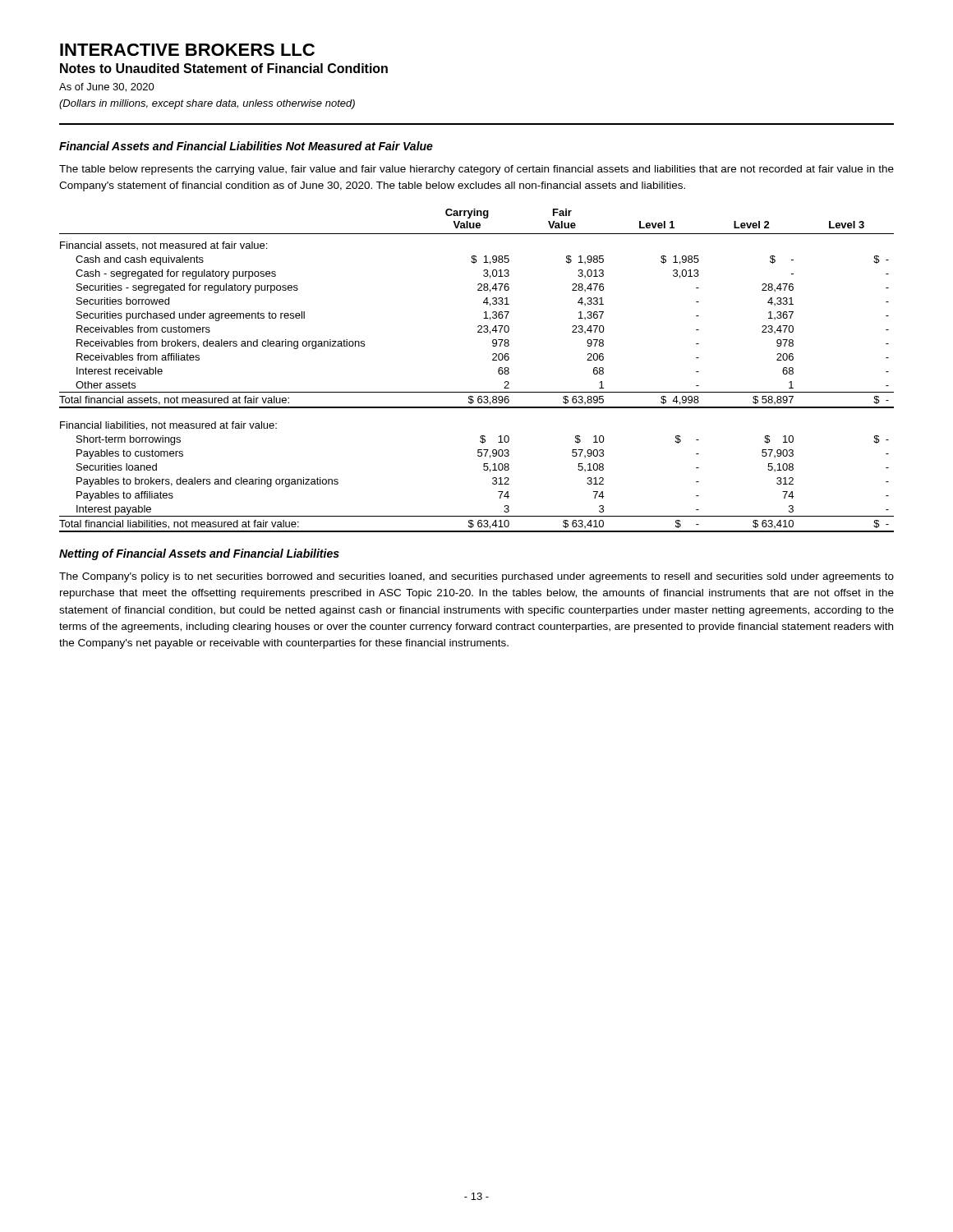Select the element starting "Financial Assets and Financial"

[246, 146]
